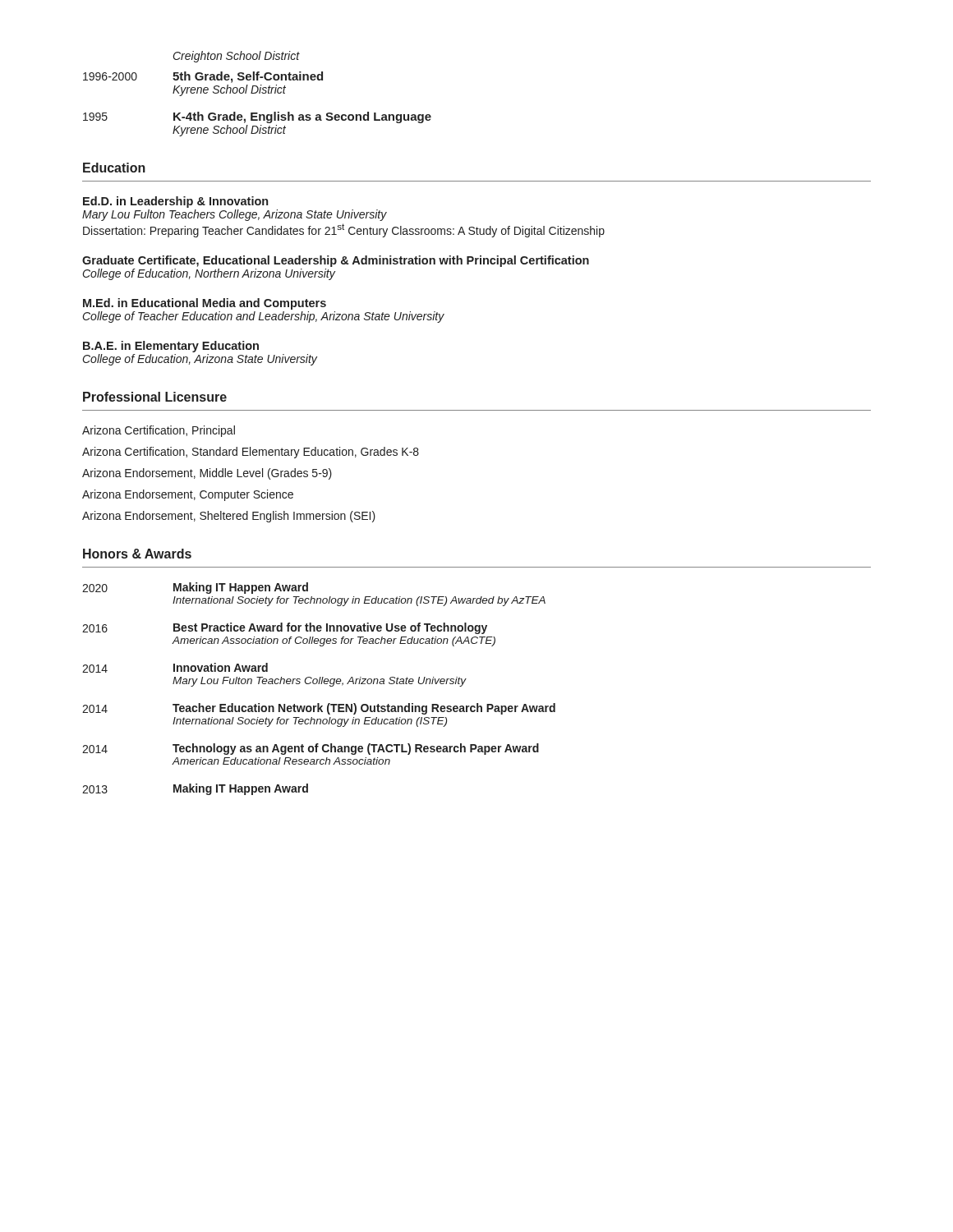Point to "Arizona Certification, Principal"
This screenshot has width=953, height=1232.
pyautogui.click(x=159, y=430)
